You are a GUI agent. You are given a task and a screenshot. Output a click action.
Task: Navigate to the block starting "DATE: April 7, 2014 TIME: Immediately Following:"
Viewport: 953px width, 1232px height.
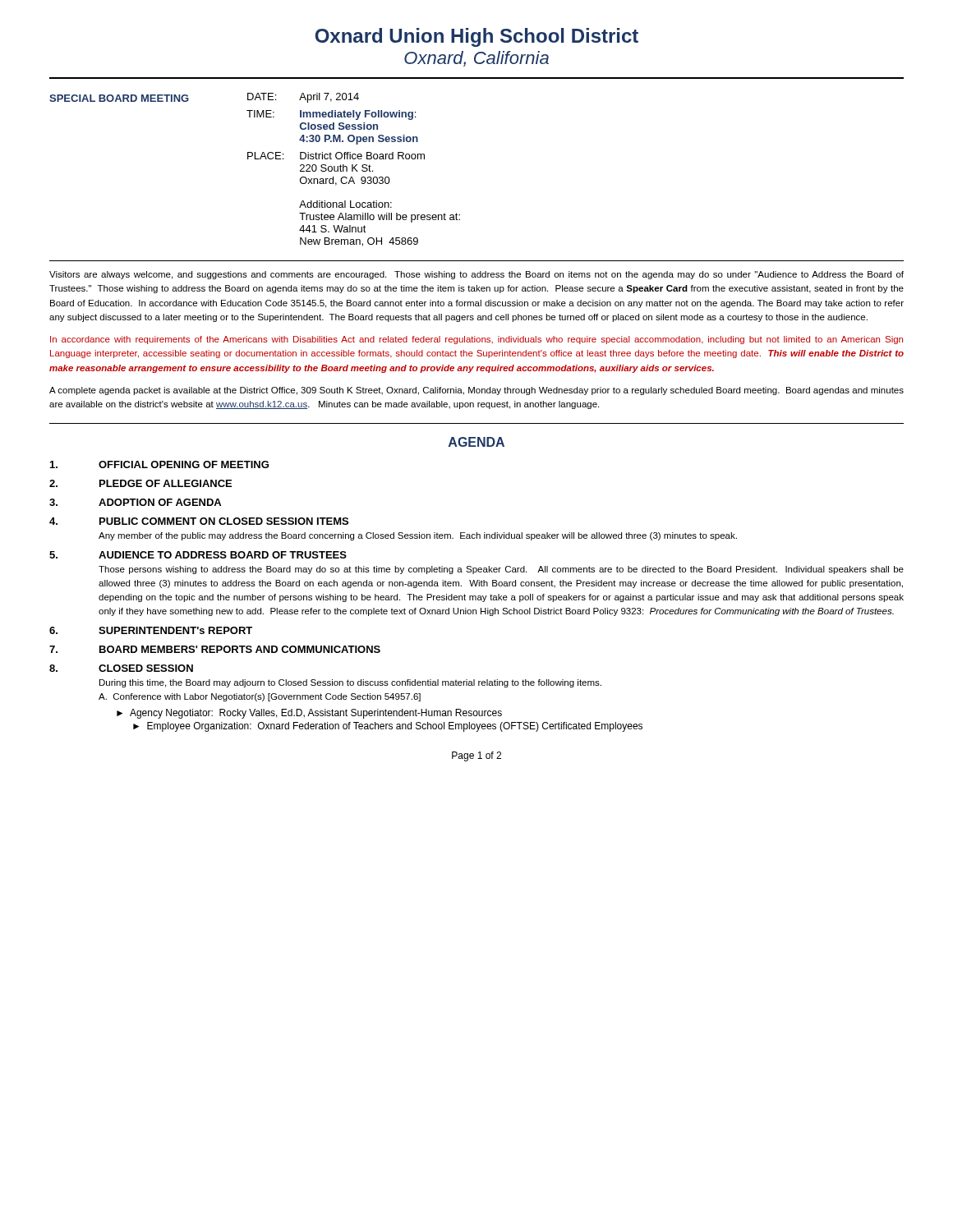[x=354, y=171]
